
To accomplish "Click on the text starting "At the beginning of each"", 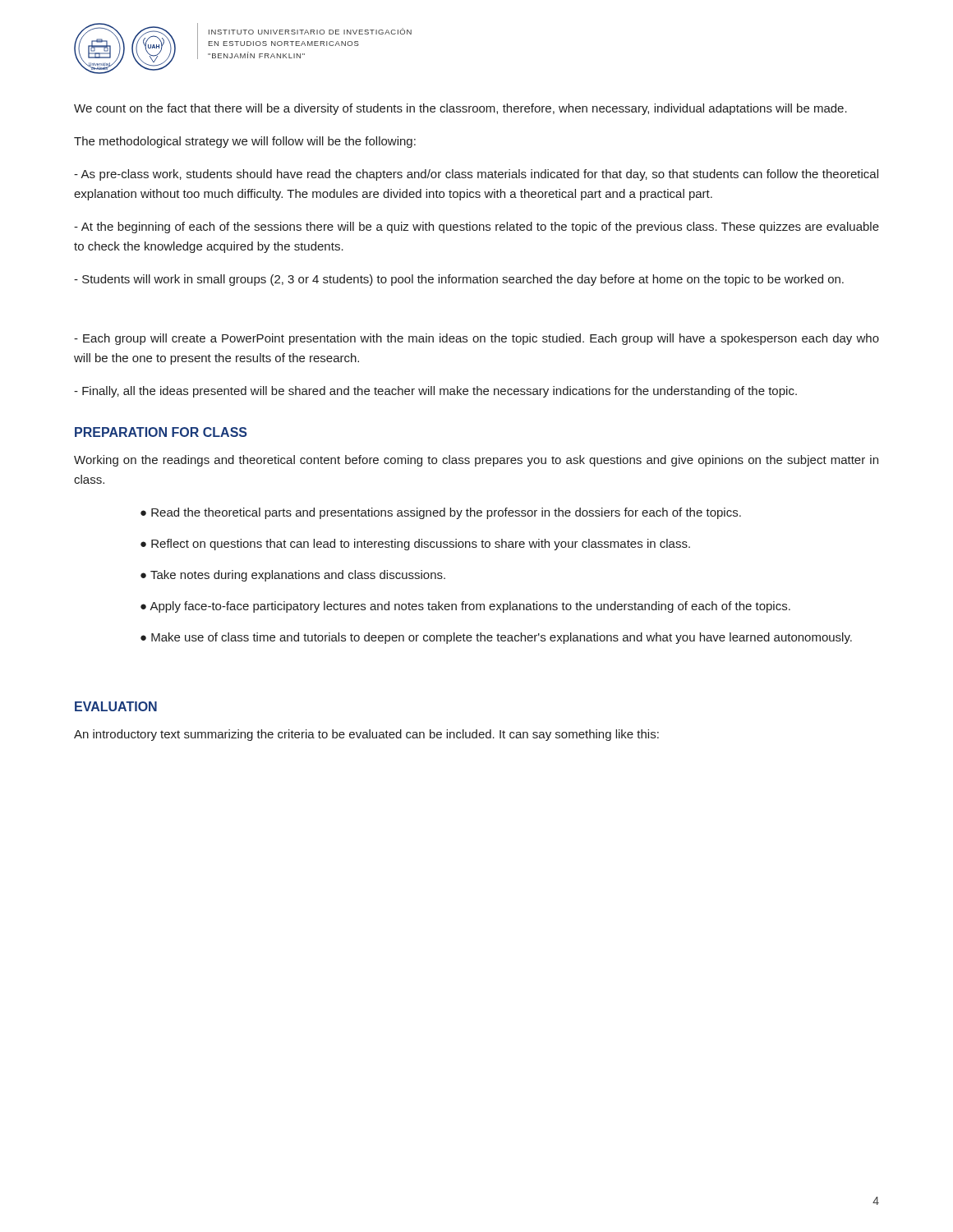I will click(476, 236).
